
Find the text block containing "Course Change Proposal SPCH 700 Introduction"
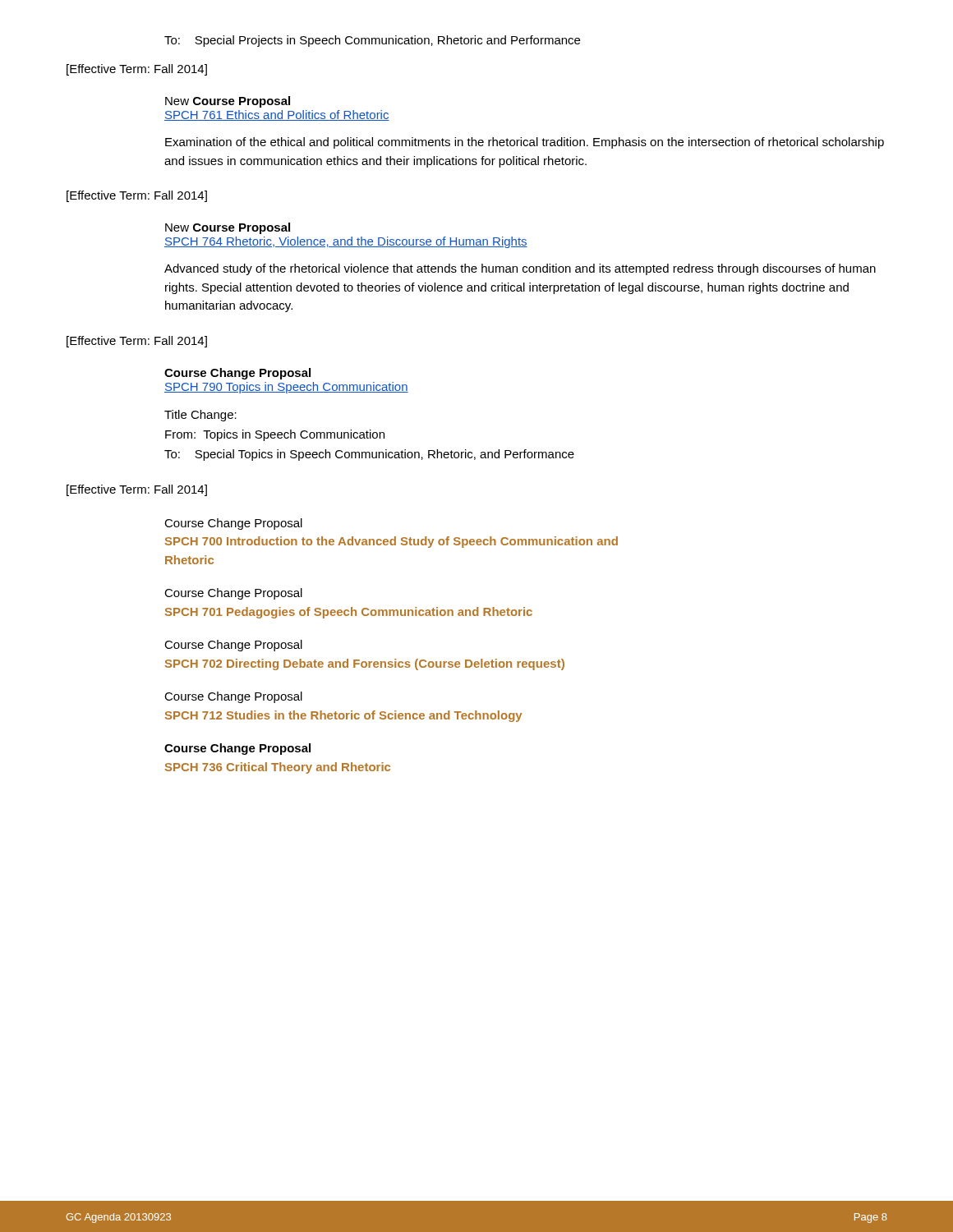pyautogui.click(x=391, y=541)
